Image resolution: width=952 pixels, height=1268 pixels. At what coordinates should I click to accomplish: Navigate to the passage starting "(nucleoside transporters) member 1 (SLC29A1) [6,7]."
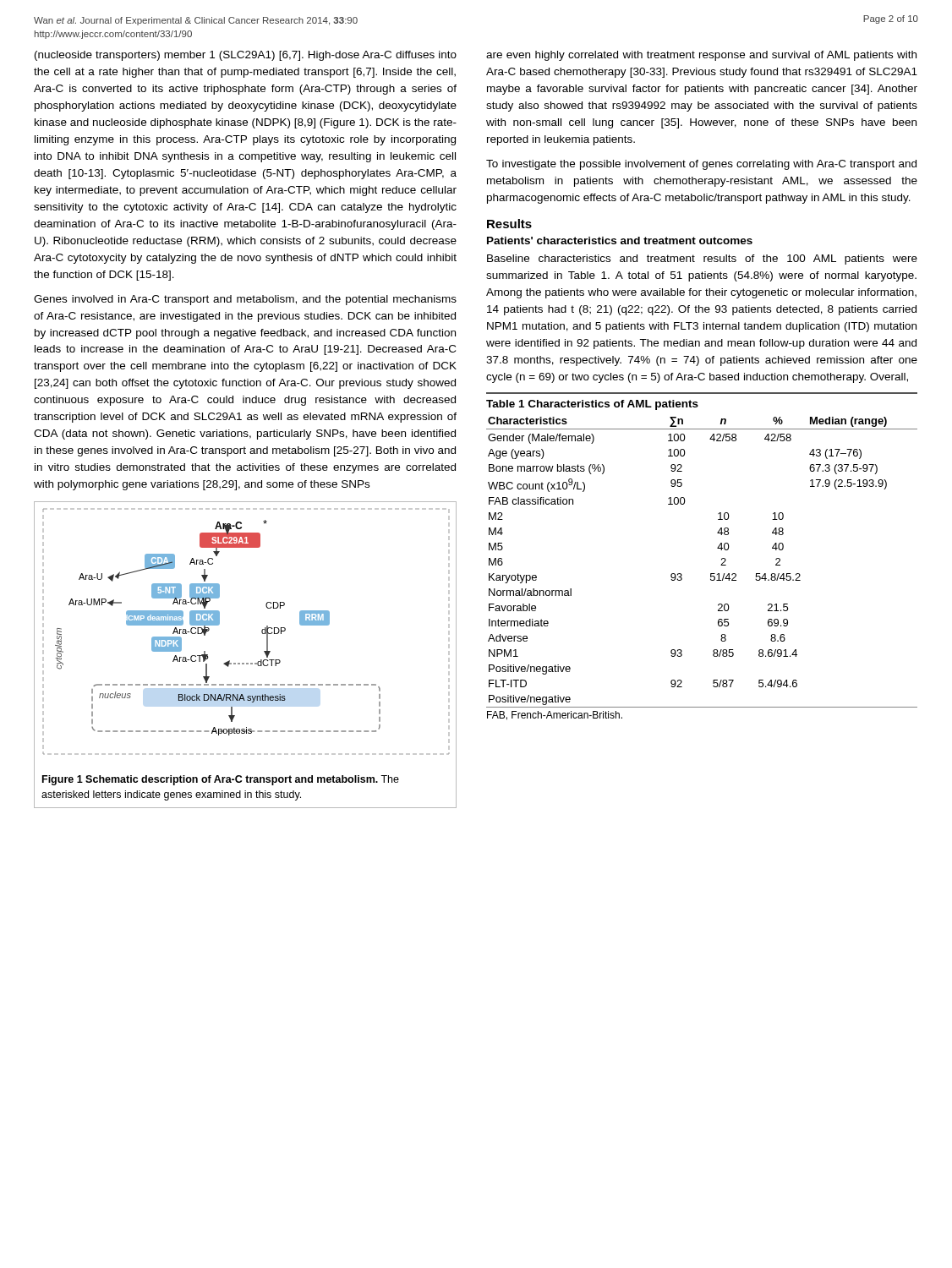tap(245, 165)
